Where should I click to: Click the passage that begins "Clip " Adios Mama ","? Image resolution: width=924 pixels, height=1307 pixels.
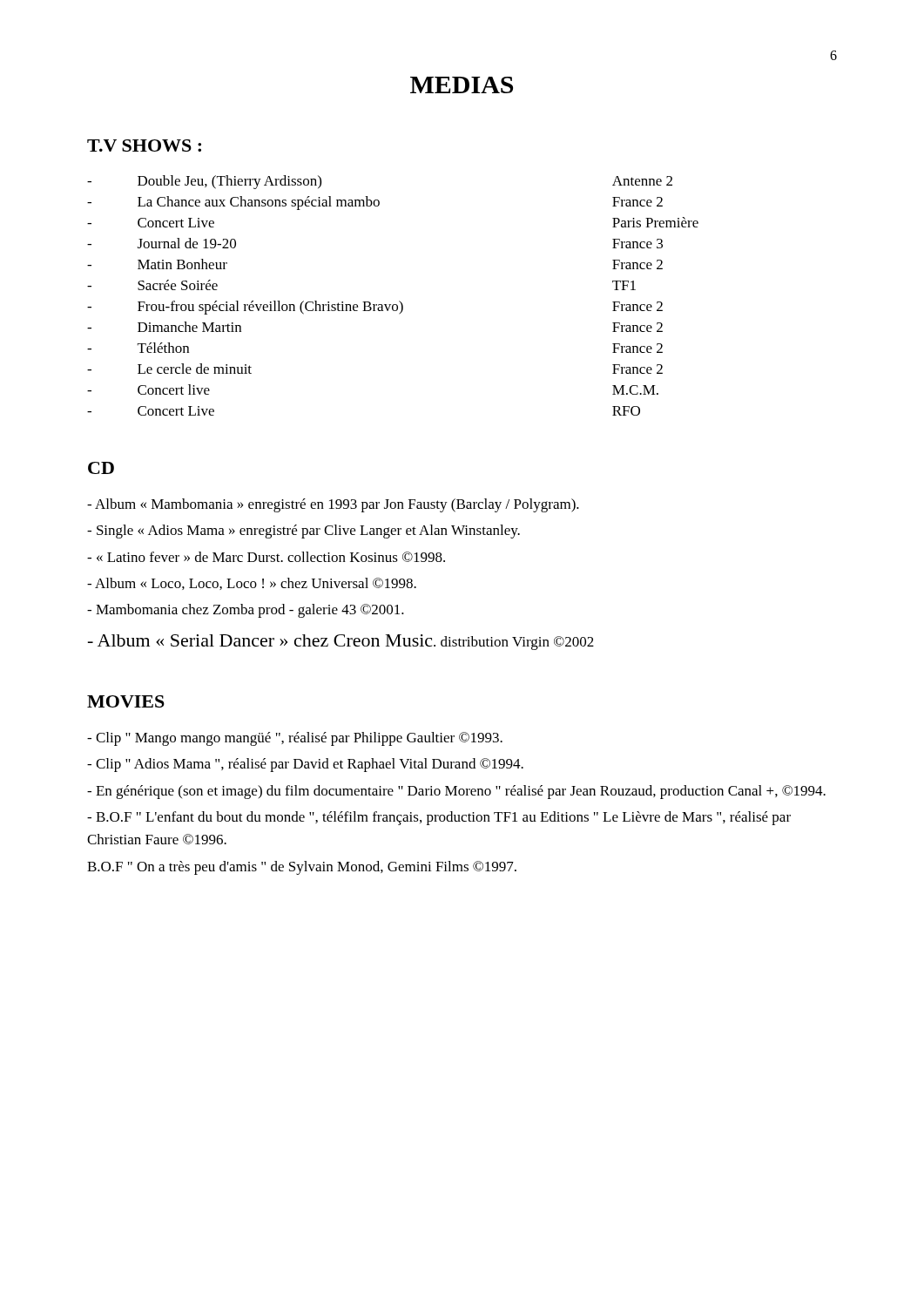coord(462,764)
